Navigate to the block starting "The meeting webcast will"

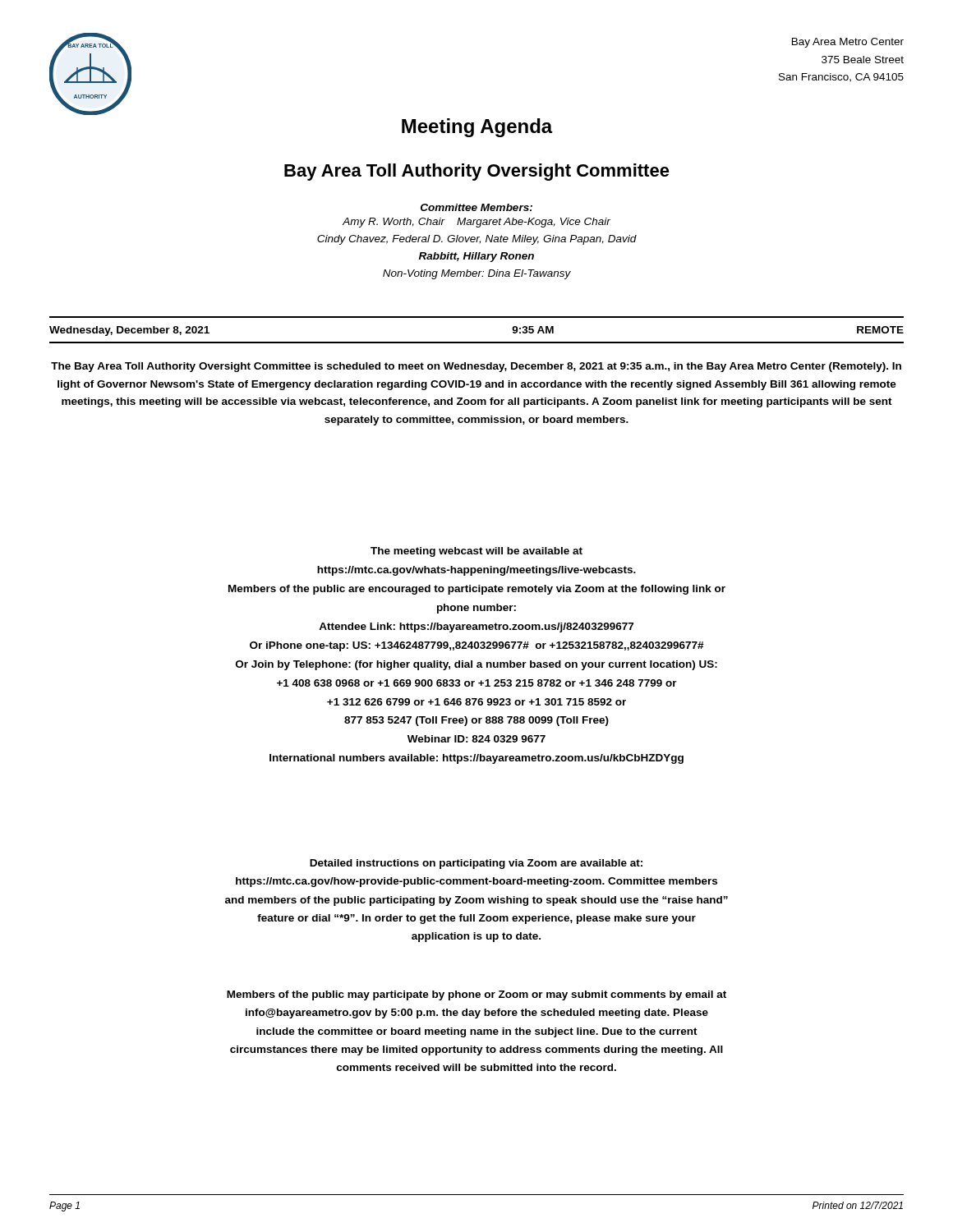pyautogui.click(x=476, y=654)
